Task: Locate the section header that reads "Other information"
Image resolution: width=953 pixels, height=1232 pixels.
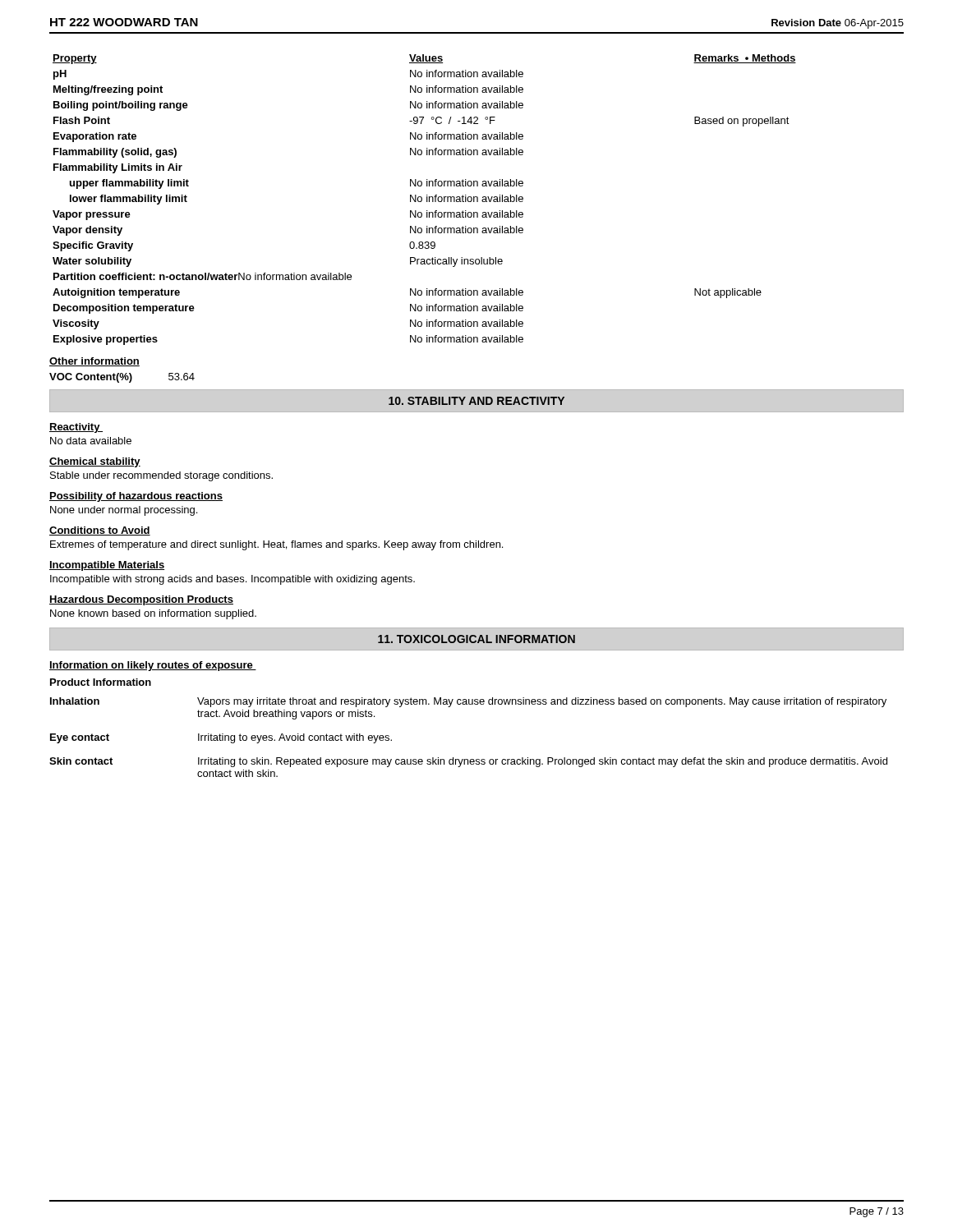Action: [94, 361]
